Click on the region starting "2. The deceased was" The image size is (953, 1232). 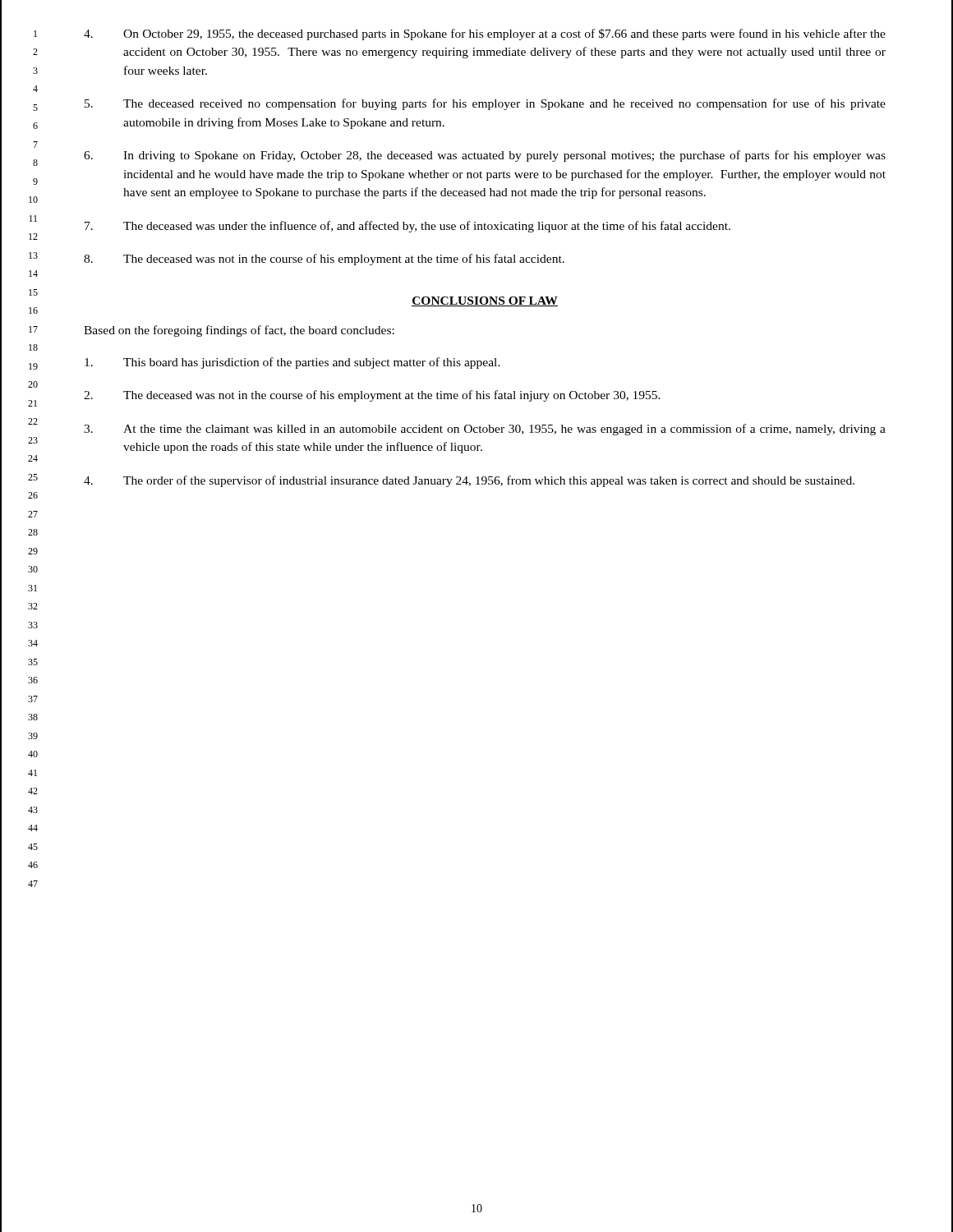[485, 395]
